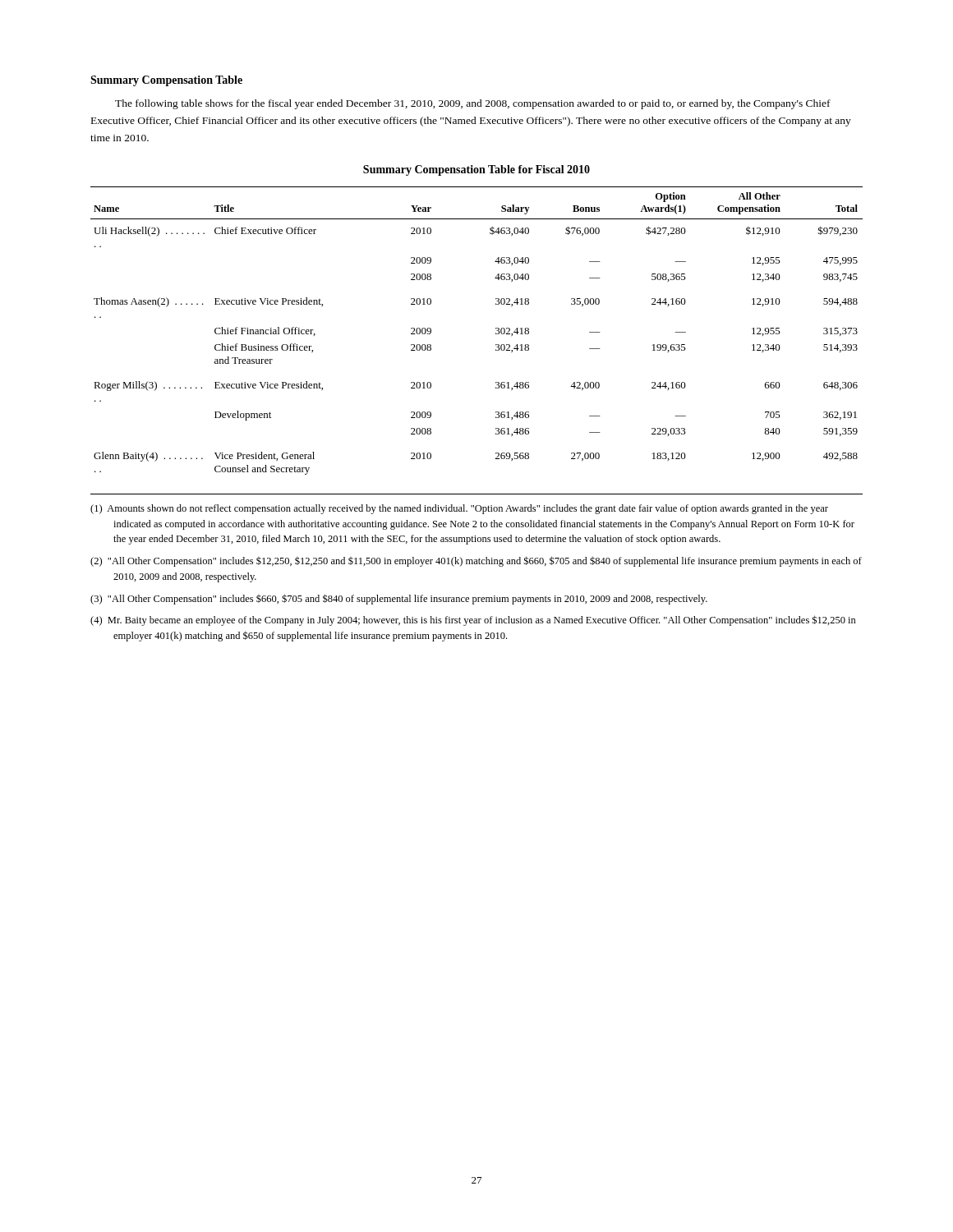This screenshot has width=953, height=1232.
Task: Find the caption on this page that starts "Summary Compensation Table"
Action: point(476,169)
